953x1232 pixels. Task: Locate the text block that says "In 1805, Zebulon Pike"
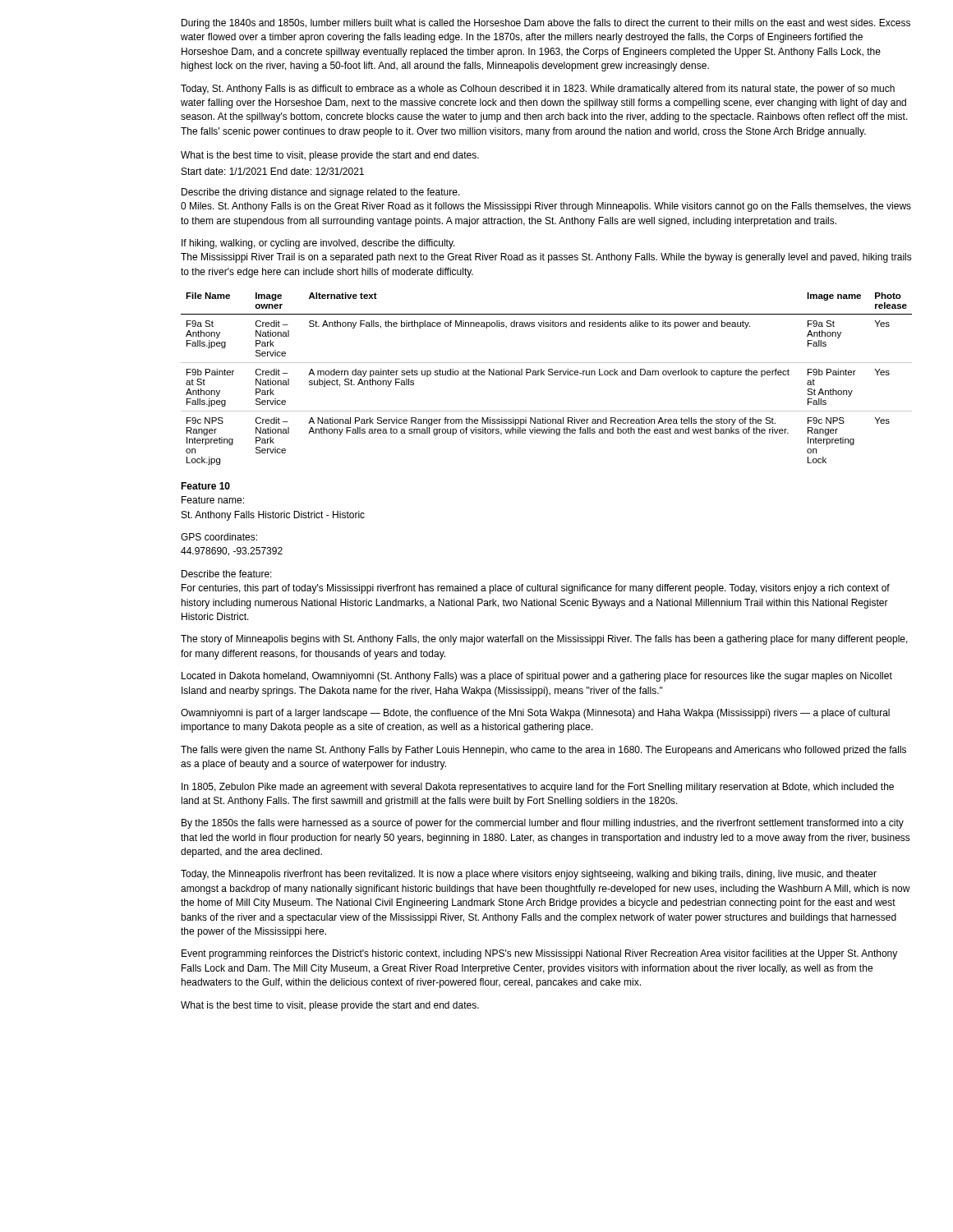(x=537, y=794)
